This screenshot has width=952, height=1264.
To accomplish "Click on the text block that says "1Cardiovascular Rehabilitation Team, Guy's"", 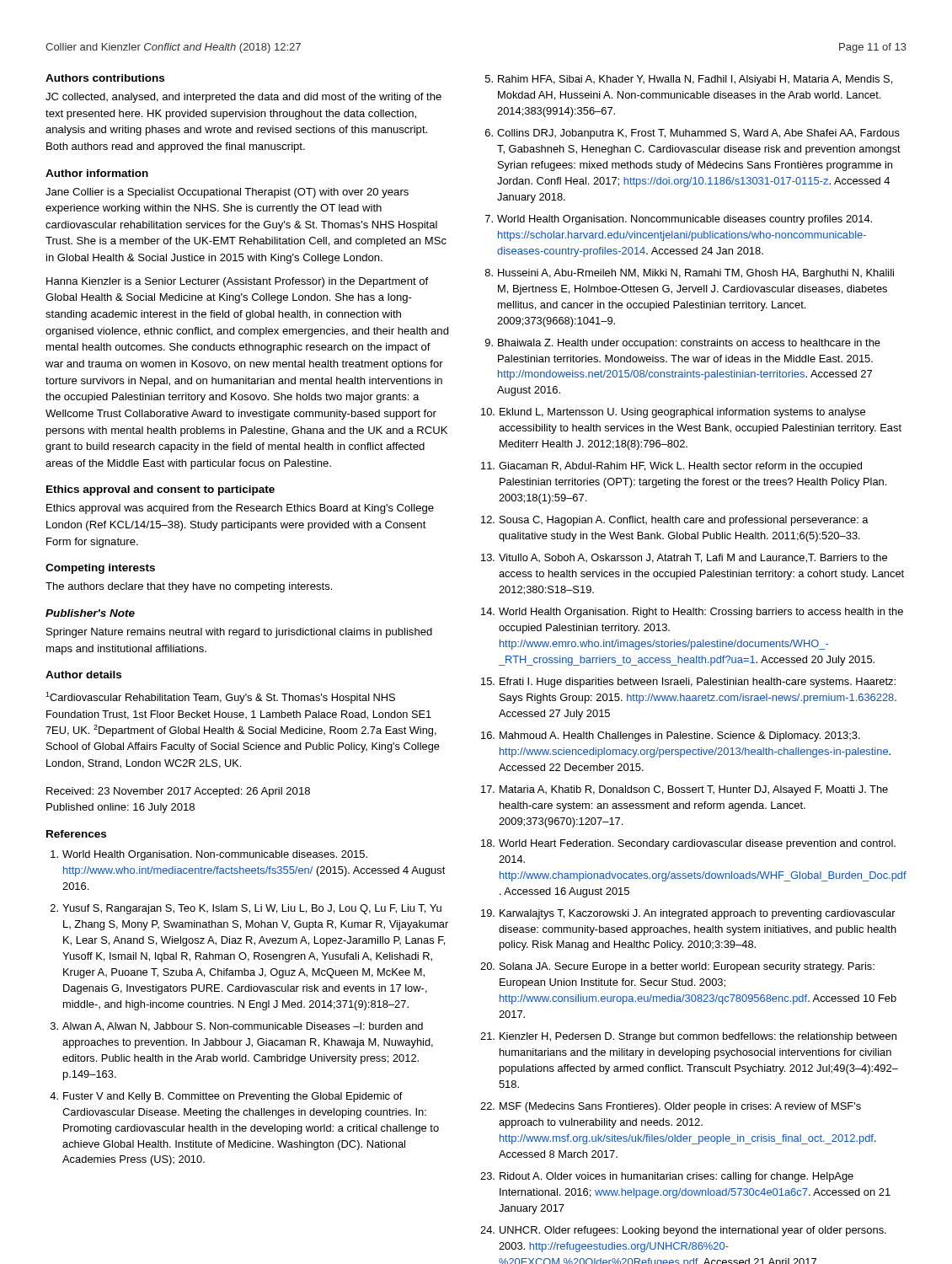I will pos(248,730).
